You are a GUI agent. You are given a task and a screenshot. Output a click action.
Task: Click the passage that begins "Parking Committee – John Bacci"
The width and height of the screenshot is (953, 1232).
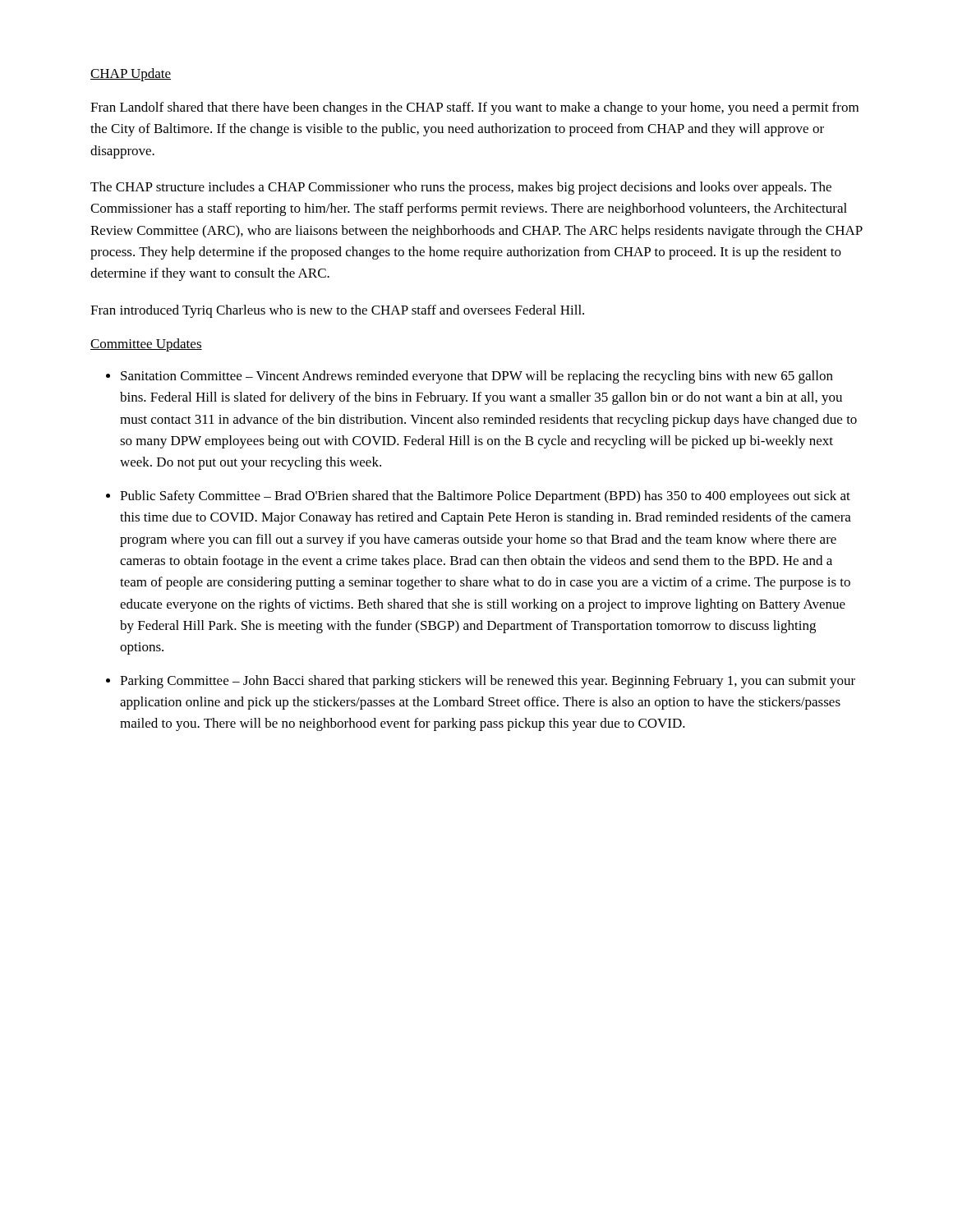pos(488,702)
